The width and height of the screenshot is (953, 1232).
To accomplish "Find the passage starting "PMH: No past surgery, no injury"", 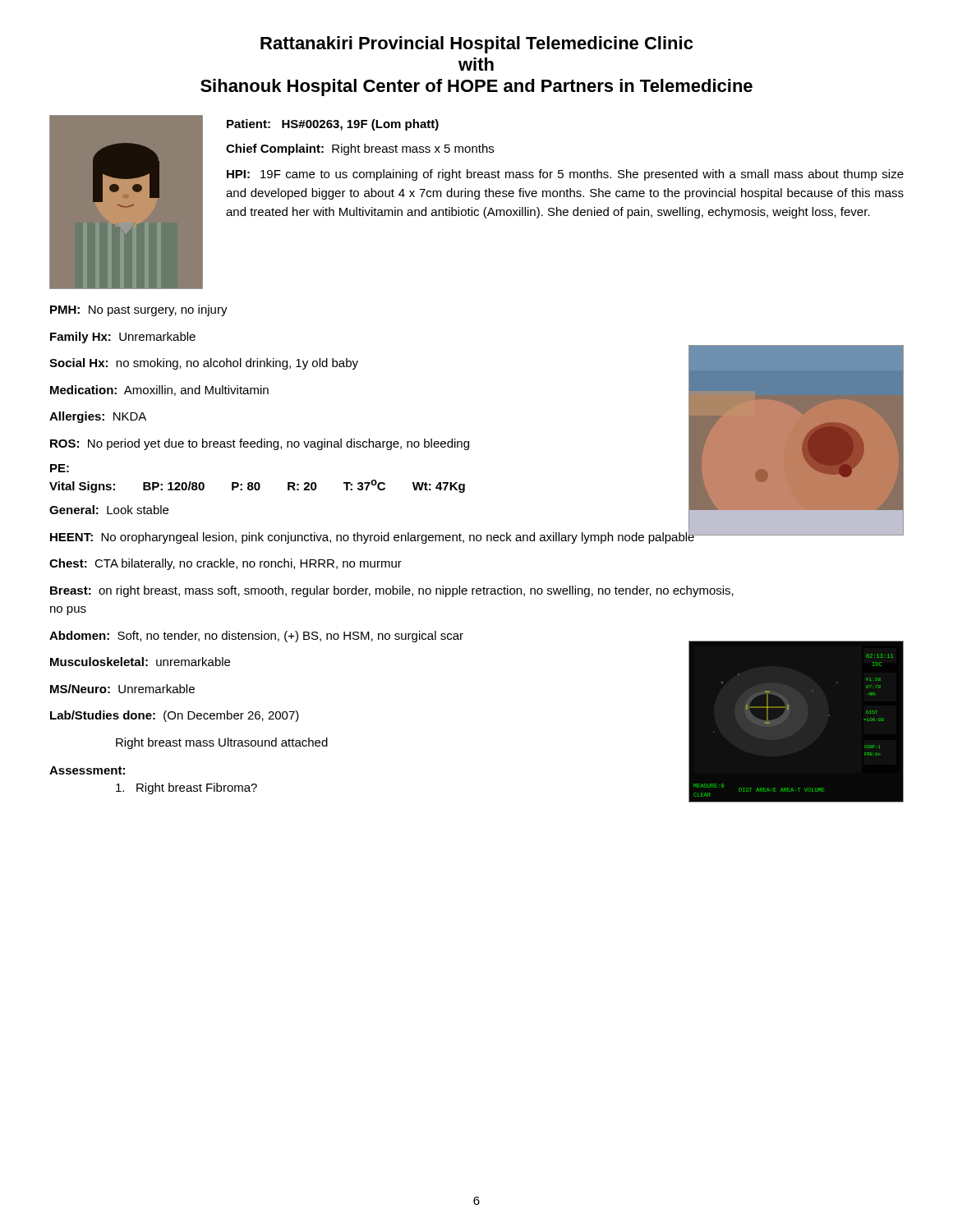I will coord(138,309).
